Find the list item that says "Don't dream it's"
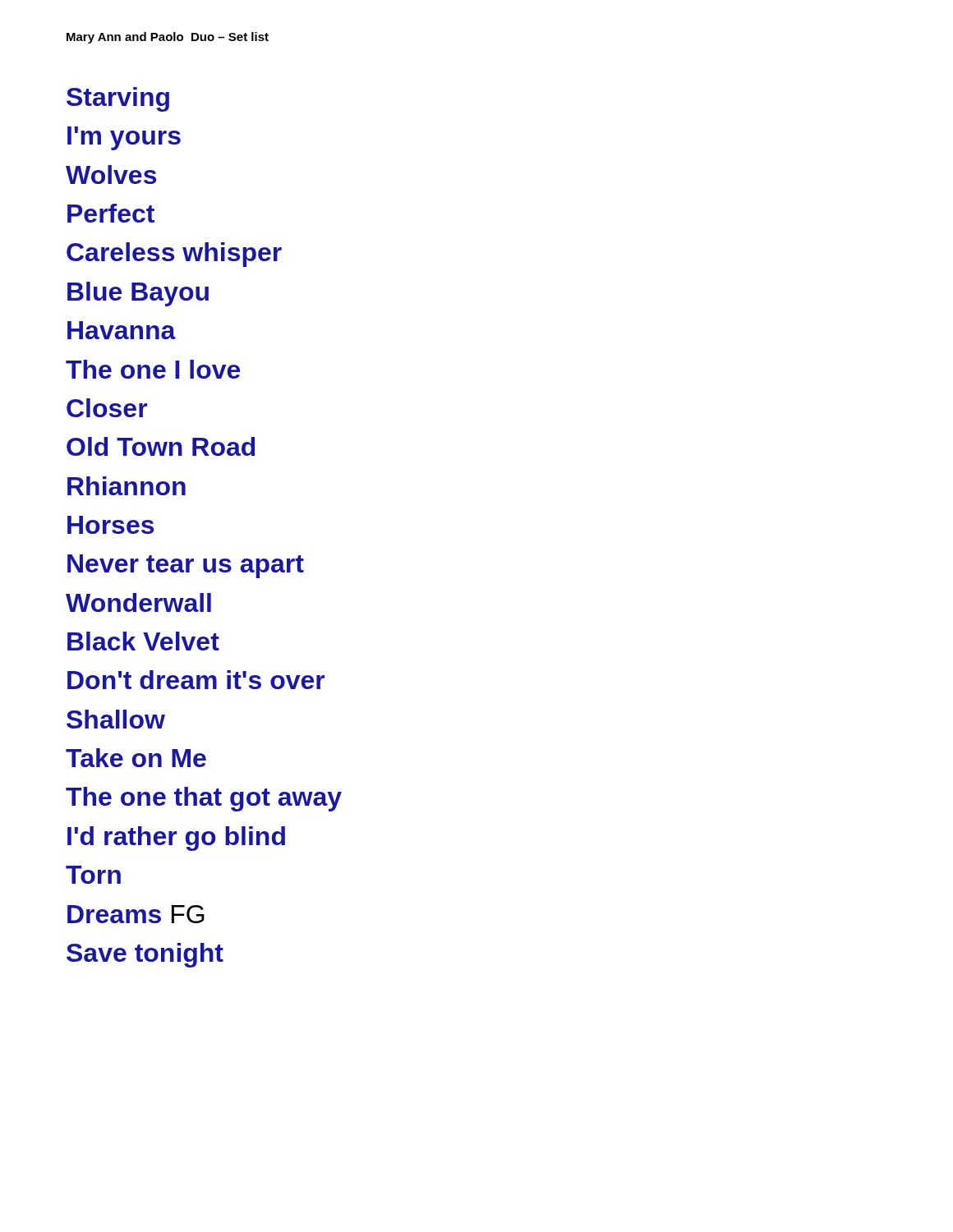953x1232 pixels. tap(195, 680)
